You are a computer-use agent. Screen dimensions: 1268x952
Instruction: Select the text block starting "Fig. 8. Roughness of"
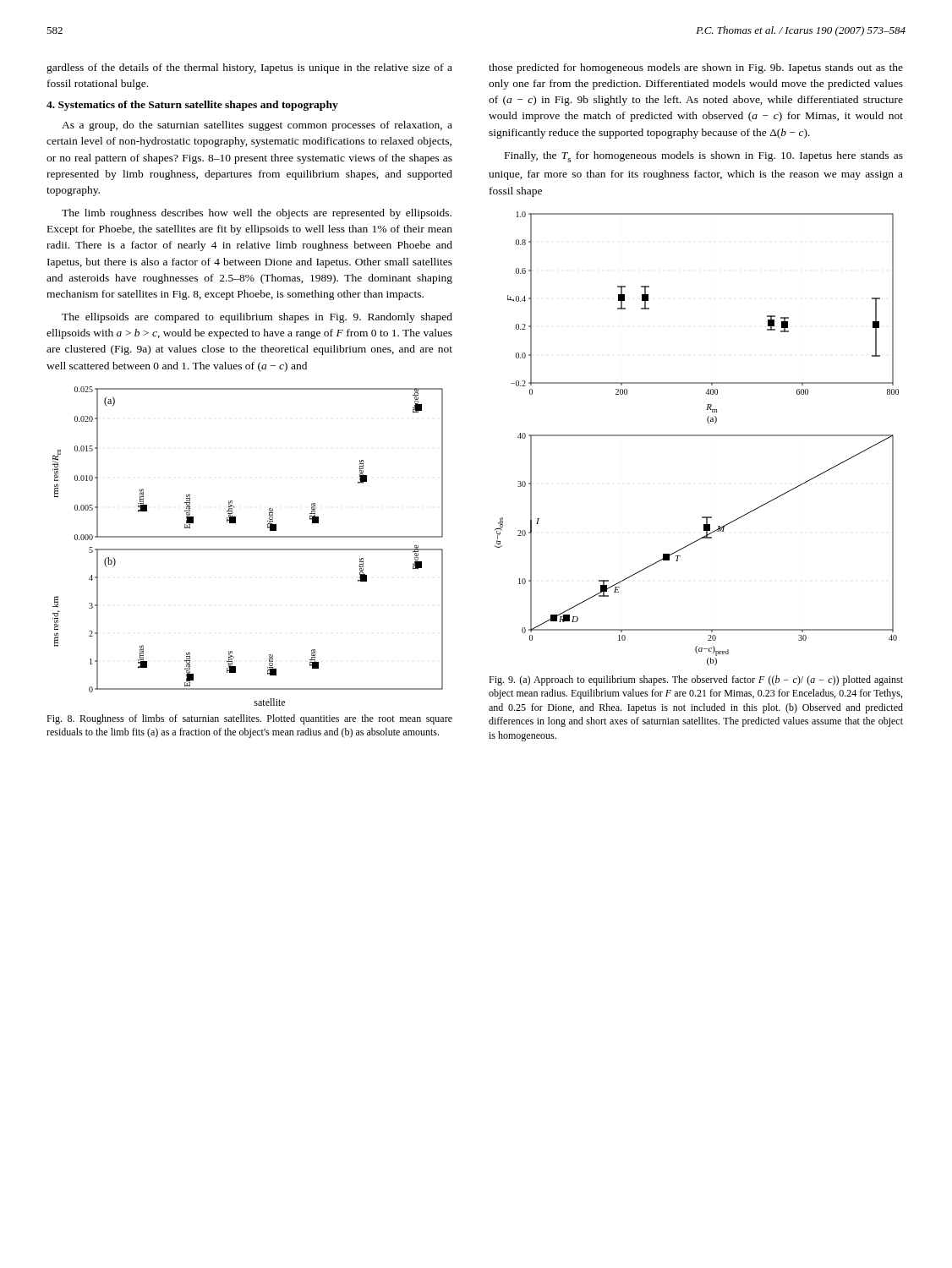click(249, 725)
